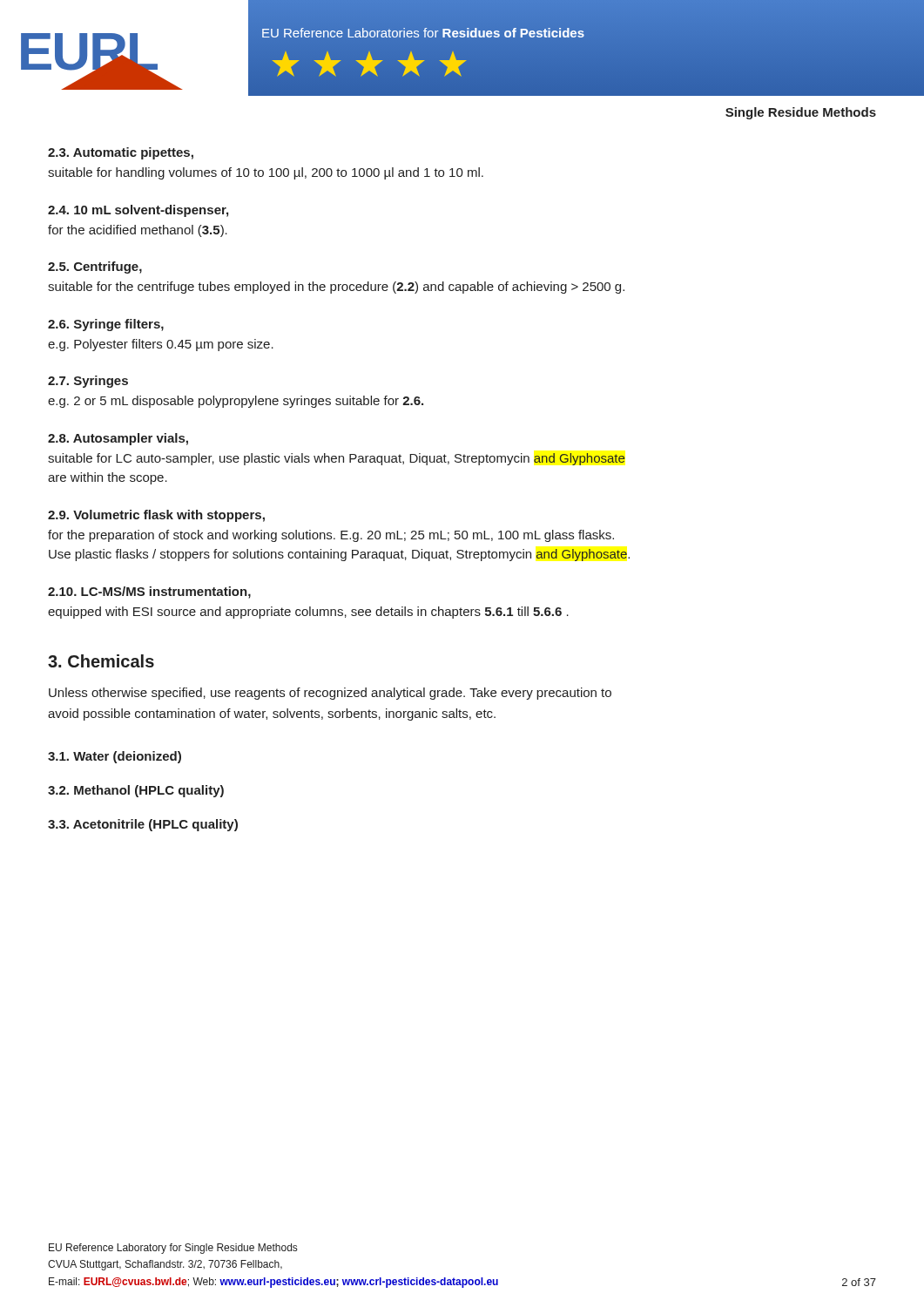The height and width of the screenshot is (1307, 924).
Task: Select the text starting "e.g. 2 or 5 mL"
Action: pyautogui.click(x=236, y=400)
